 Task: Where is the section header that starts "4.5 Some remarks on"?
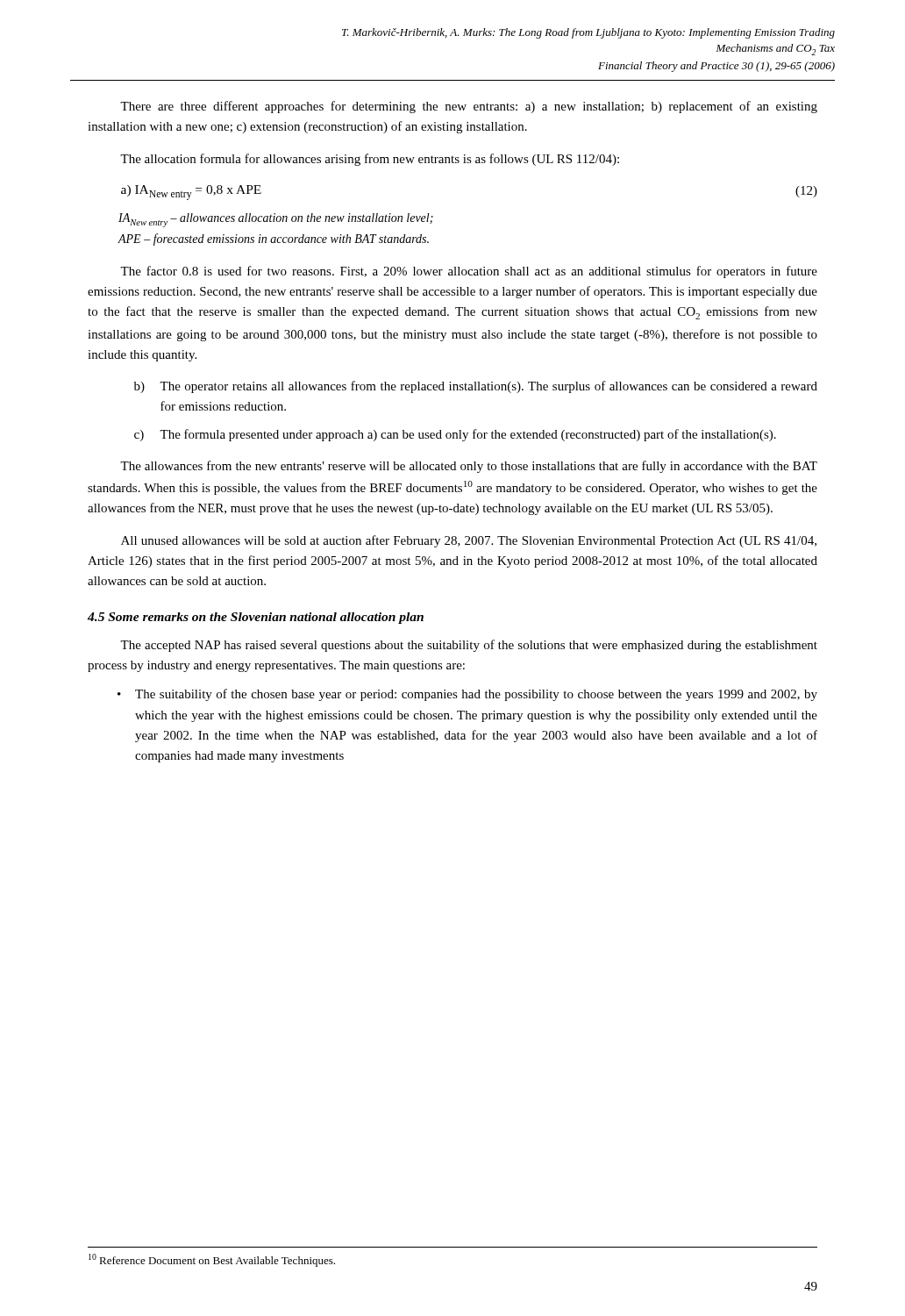tap(256, 617)
